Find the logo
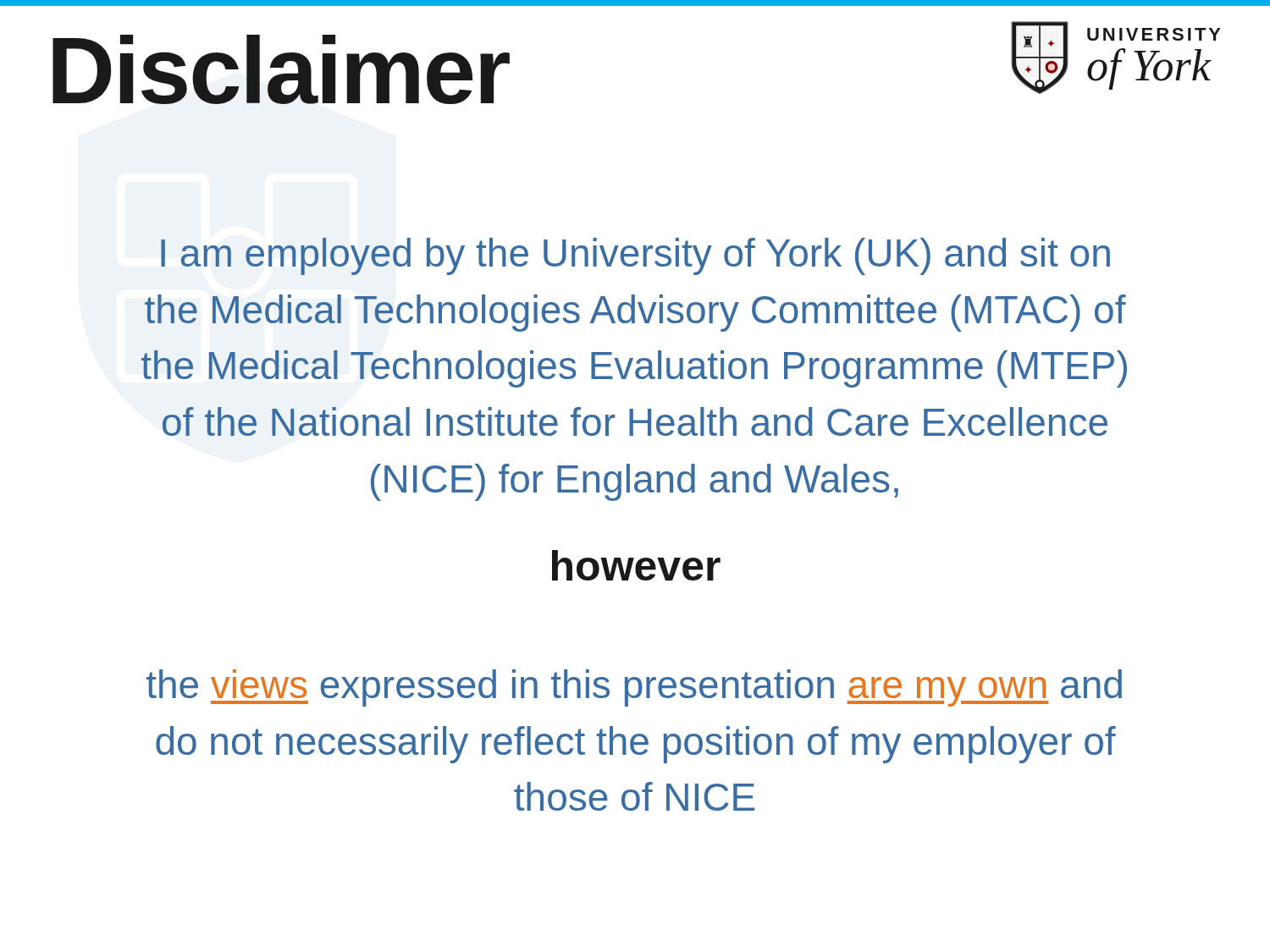This screenshot has width=1270, height=952. [x=1112, y=57]
